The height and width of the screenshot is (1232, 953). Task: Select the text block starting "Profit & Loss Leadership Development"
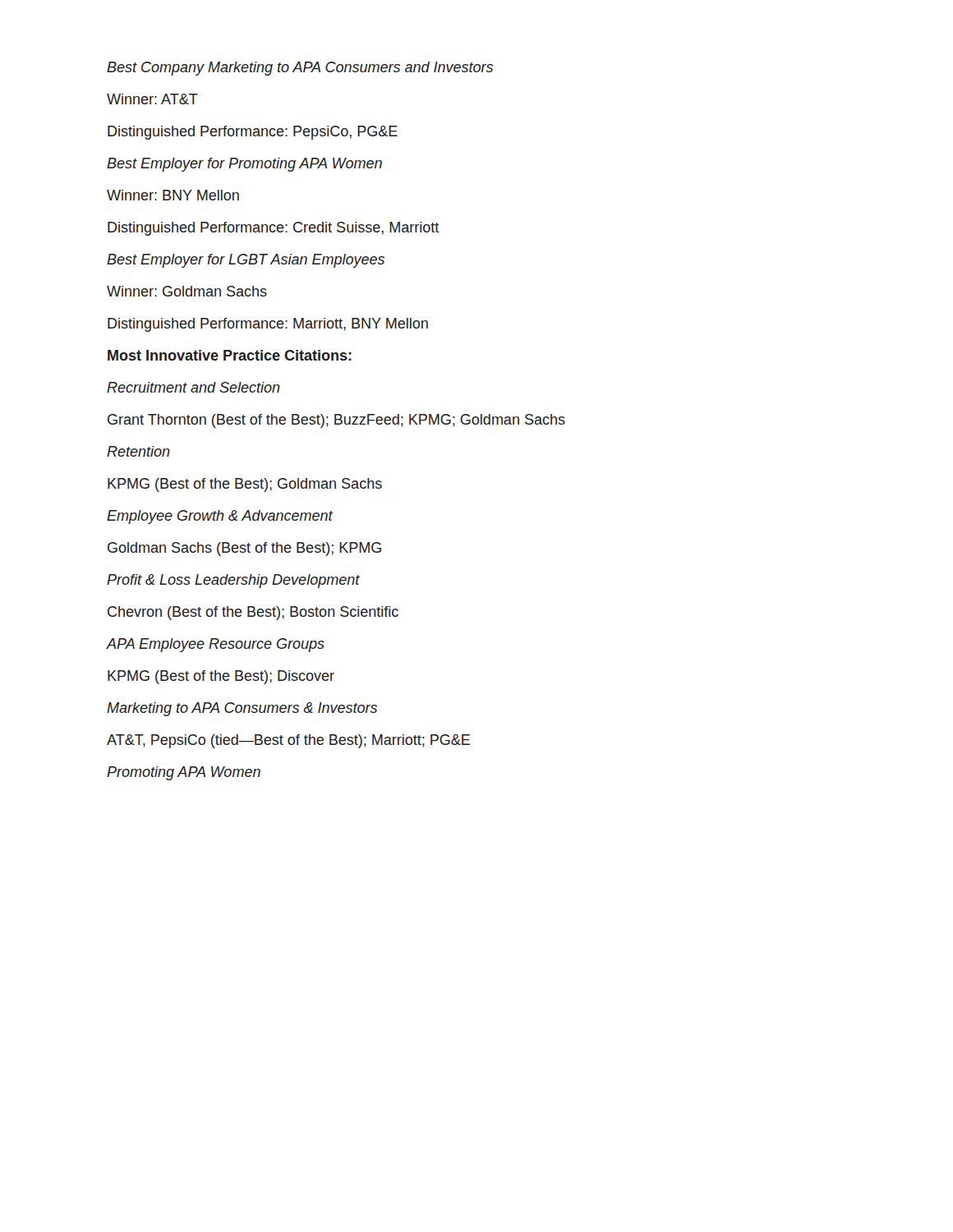point(233,580)
